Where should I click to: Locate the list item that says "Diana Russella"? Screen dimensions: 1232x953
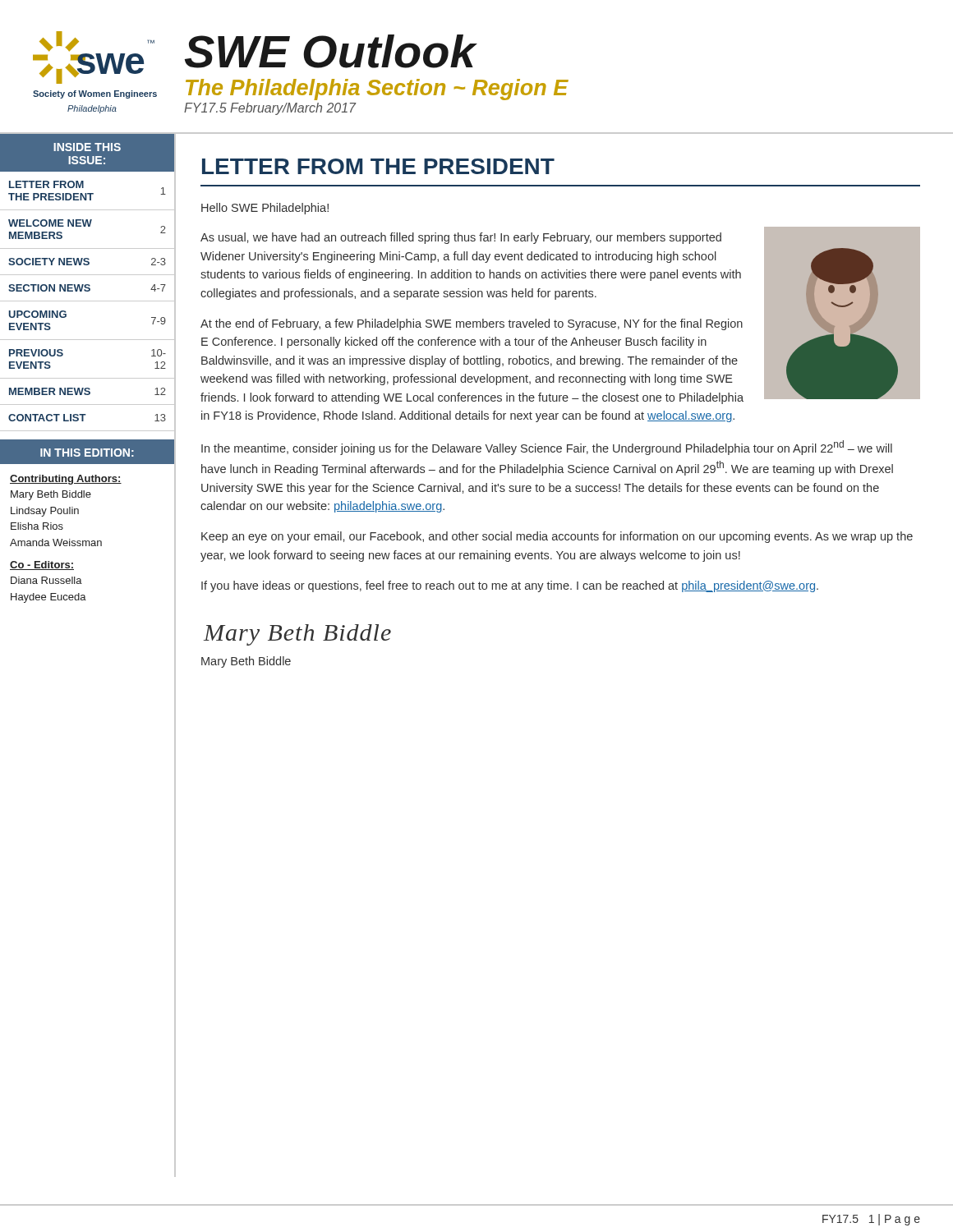pyautogui.click(x=46, y=580)
